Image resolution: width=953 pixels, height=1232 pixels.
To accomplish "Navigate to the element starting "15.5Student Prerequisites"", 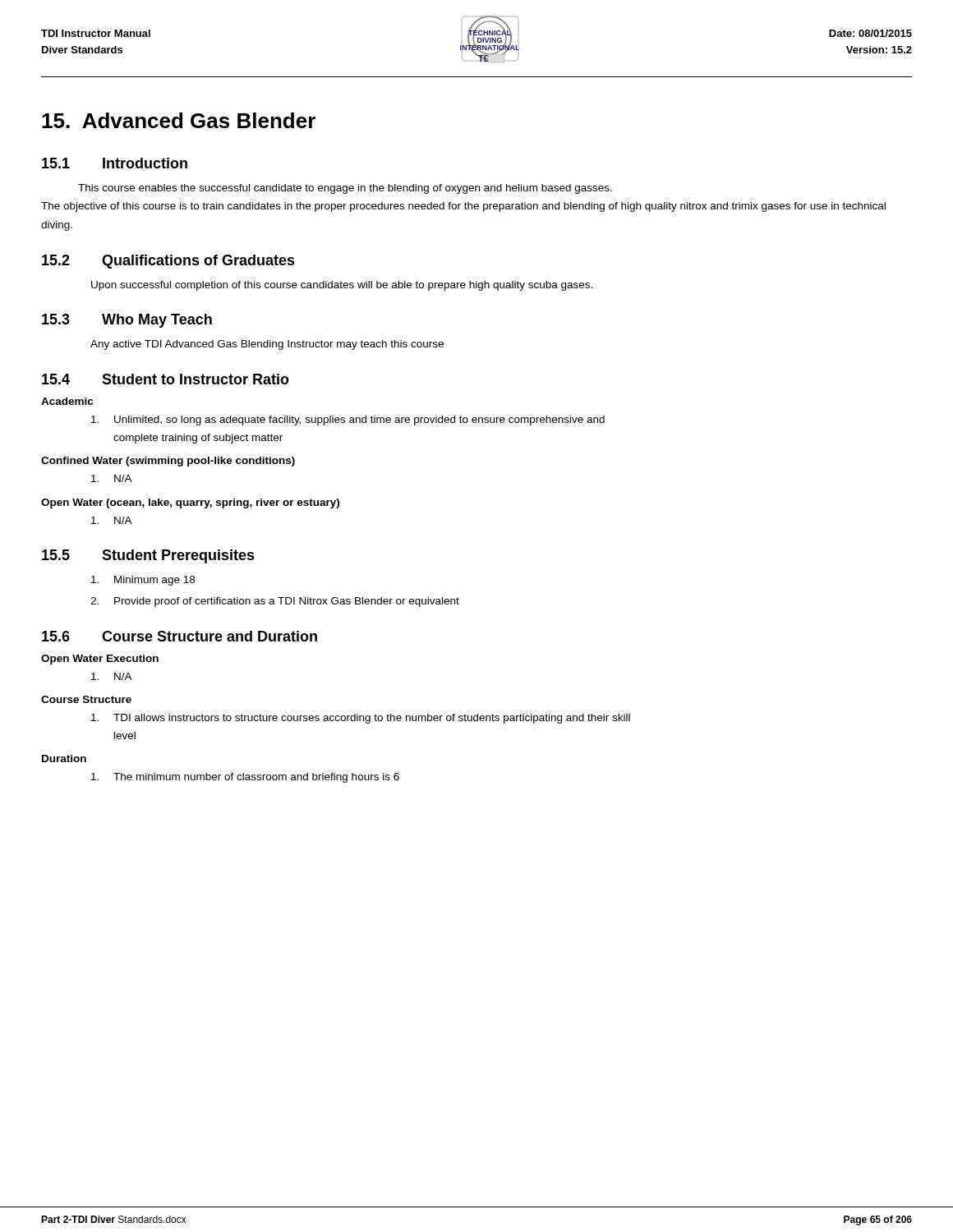I will pos(148,556).
